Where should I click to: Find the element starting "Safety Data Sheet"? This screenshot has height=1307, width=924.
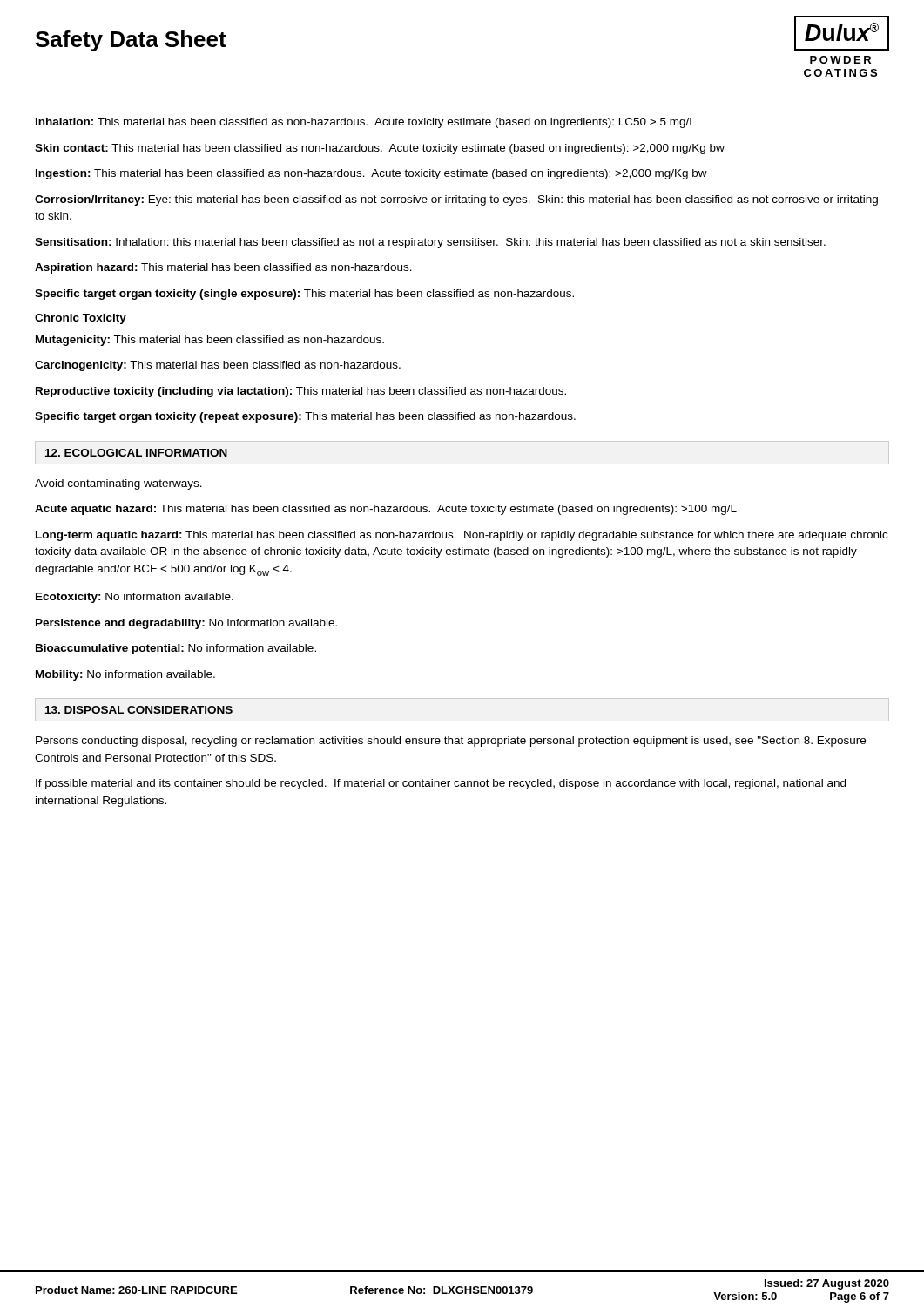pyautogui.click(x=130, y=39)
